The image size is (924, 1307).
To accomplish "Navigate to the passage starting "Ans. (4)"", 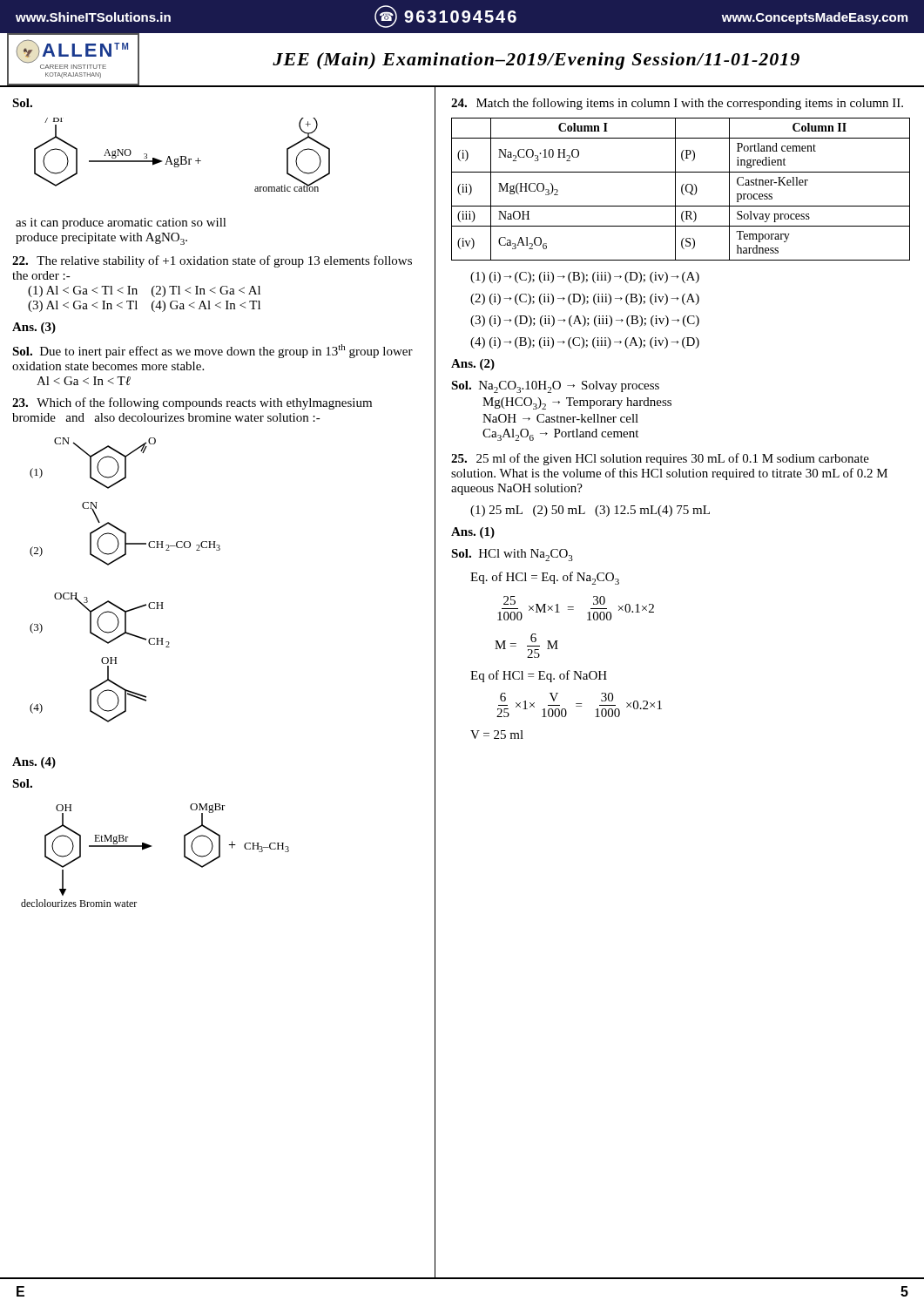I will point(34,762).
